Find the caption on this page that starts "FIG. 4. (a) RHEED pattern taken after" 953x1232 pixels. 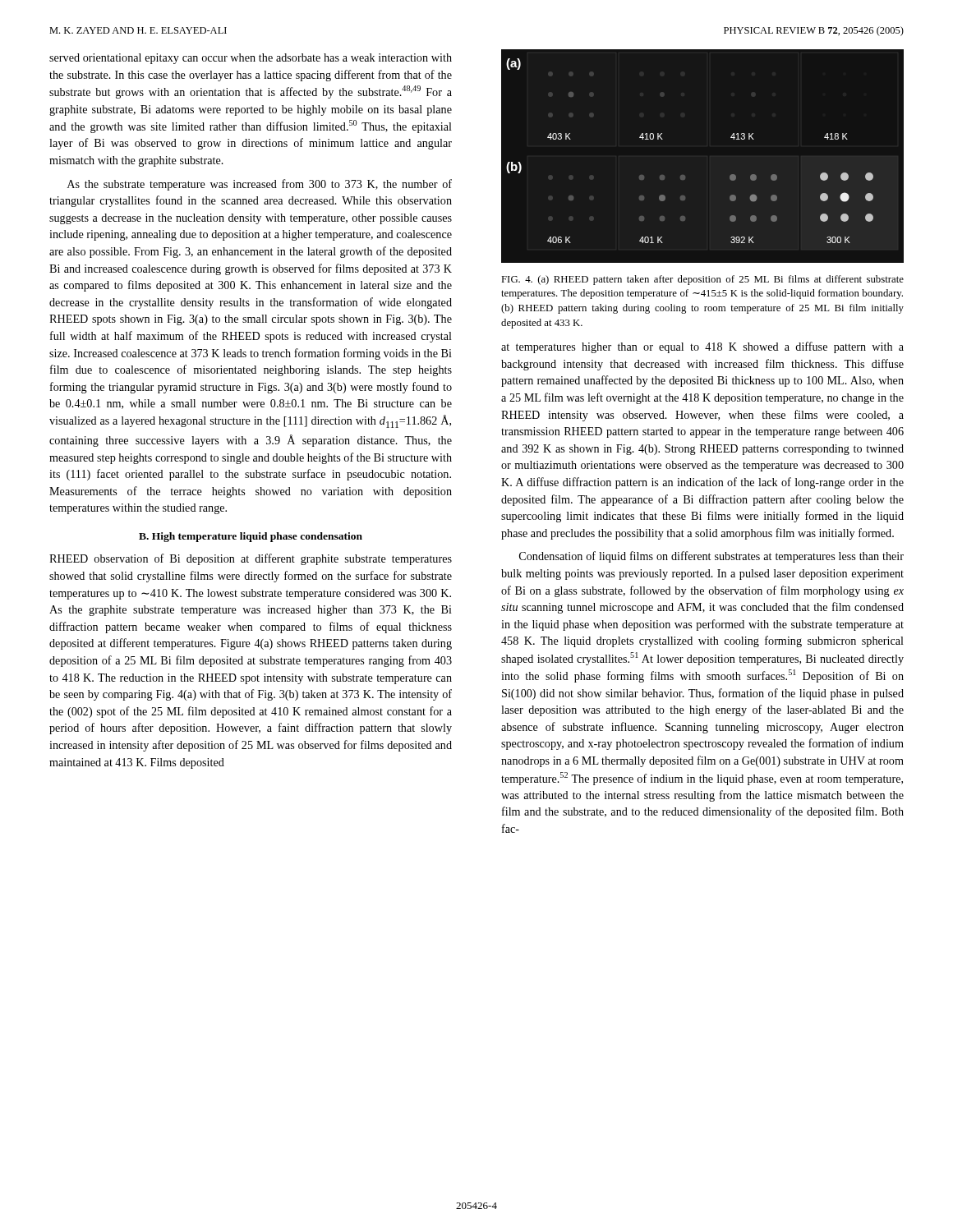pyautogui.click(x=702, y=301)
